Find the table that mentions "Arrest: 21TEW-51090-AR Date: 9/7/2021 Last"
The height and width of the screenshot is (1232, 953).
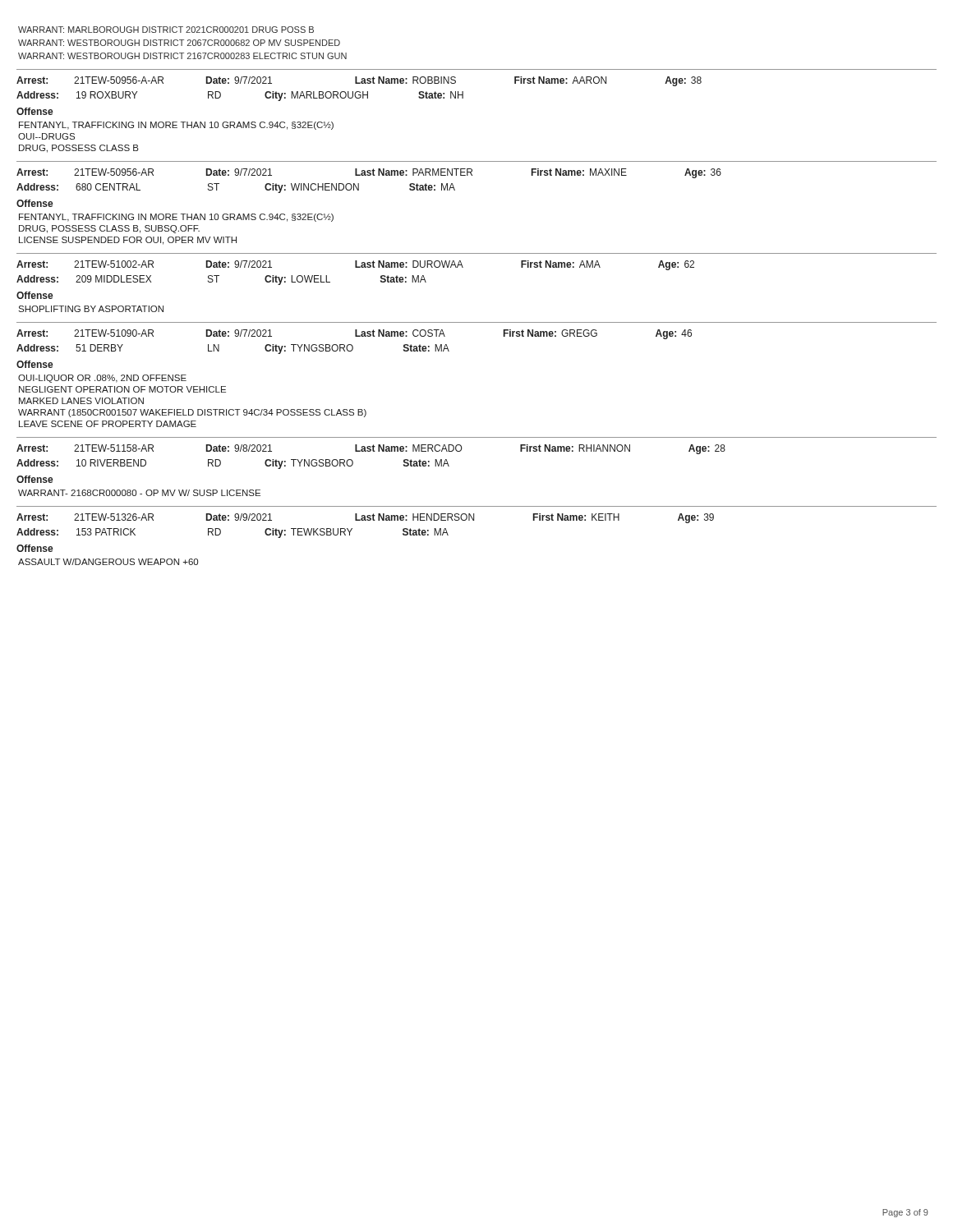pyautogui.click(x=476, y=338)
